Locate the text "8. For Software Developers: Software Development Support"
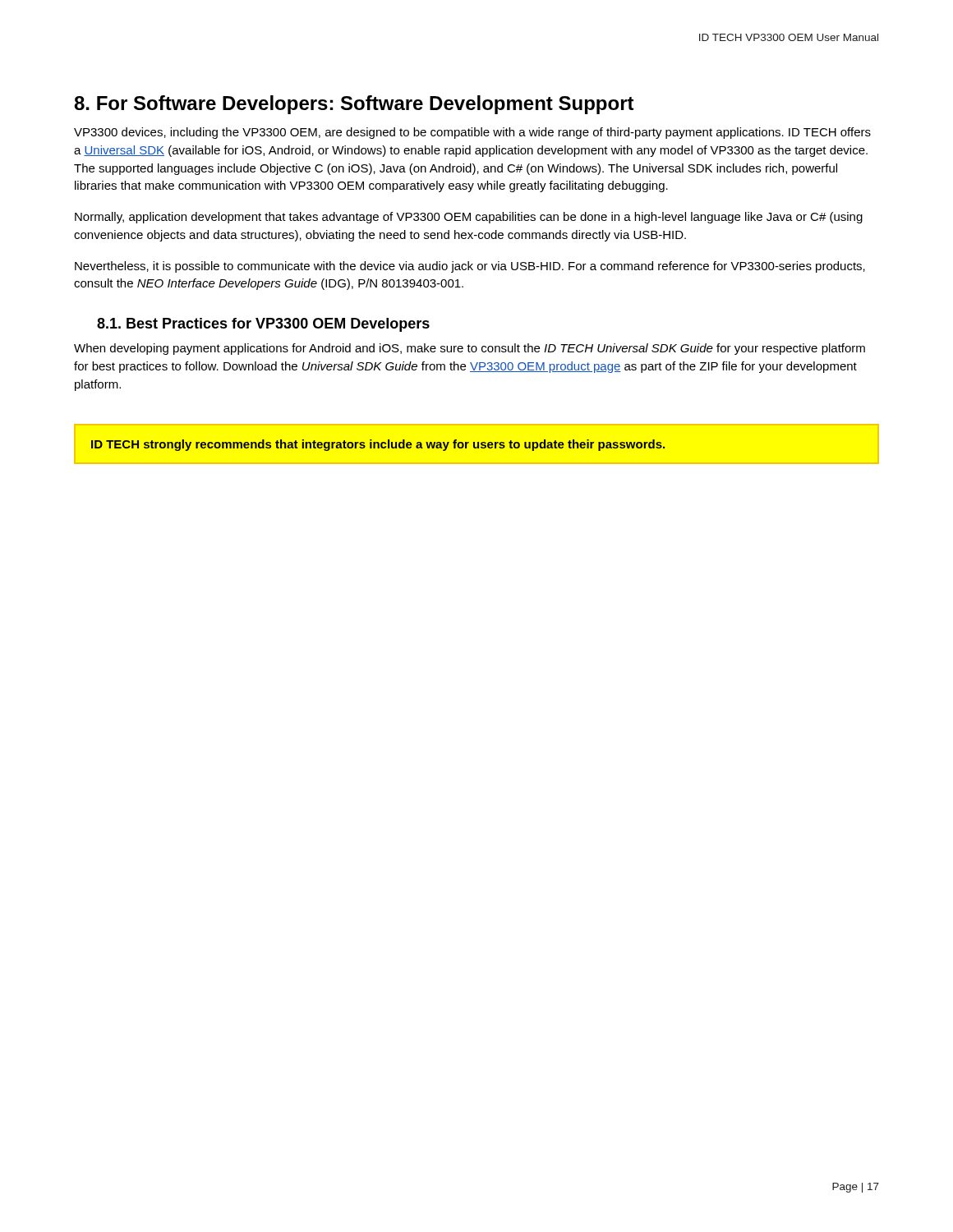Image resolution: width=953 pixels, height=1232 pixels. coord(354,103)
